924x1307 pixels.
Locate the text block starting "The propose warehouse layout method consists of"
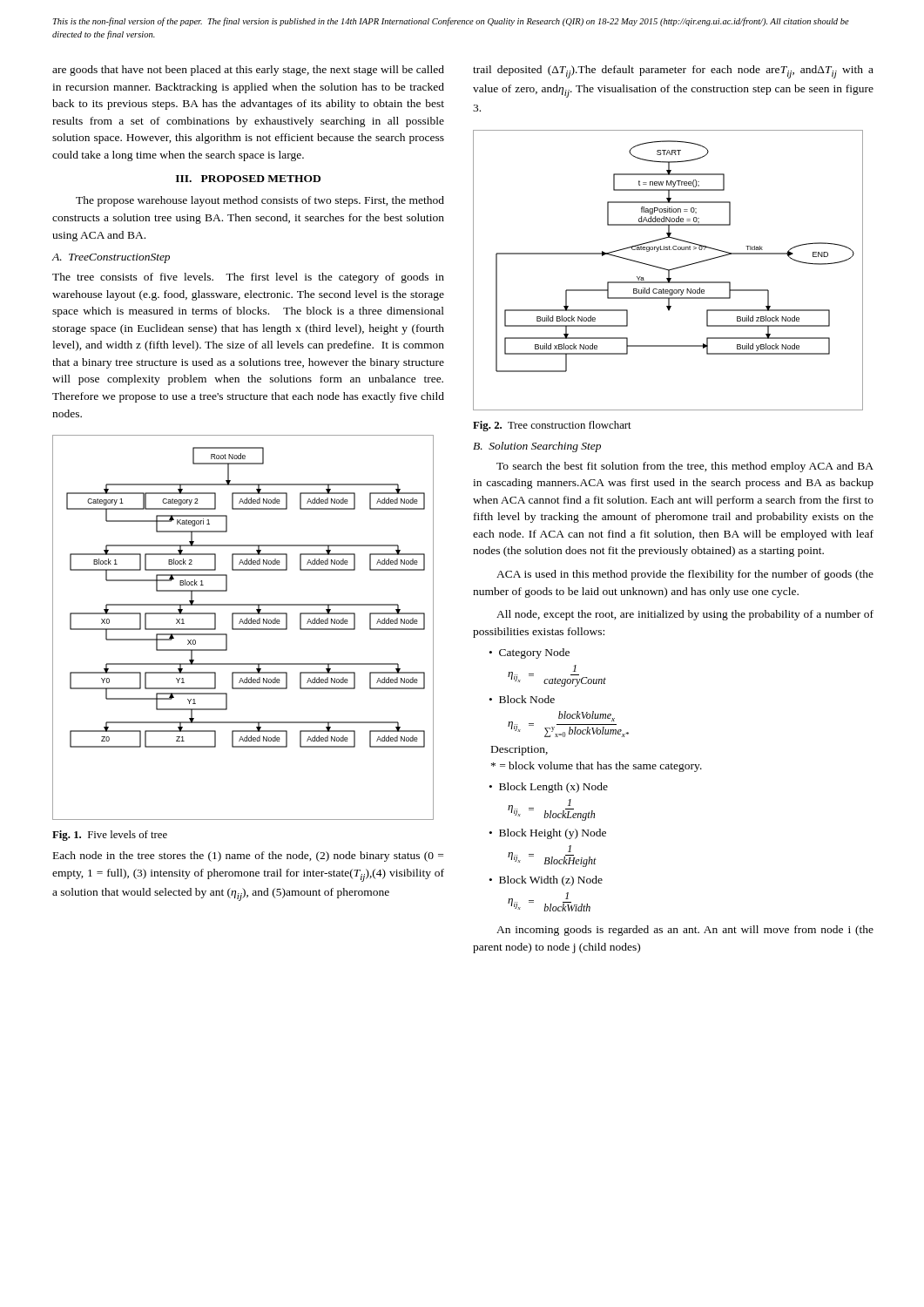click(x=248, y=218)
